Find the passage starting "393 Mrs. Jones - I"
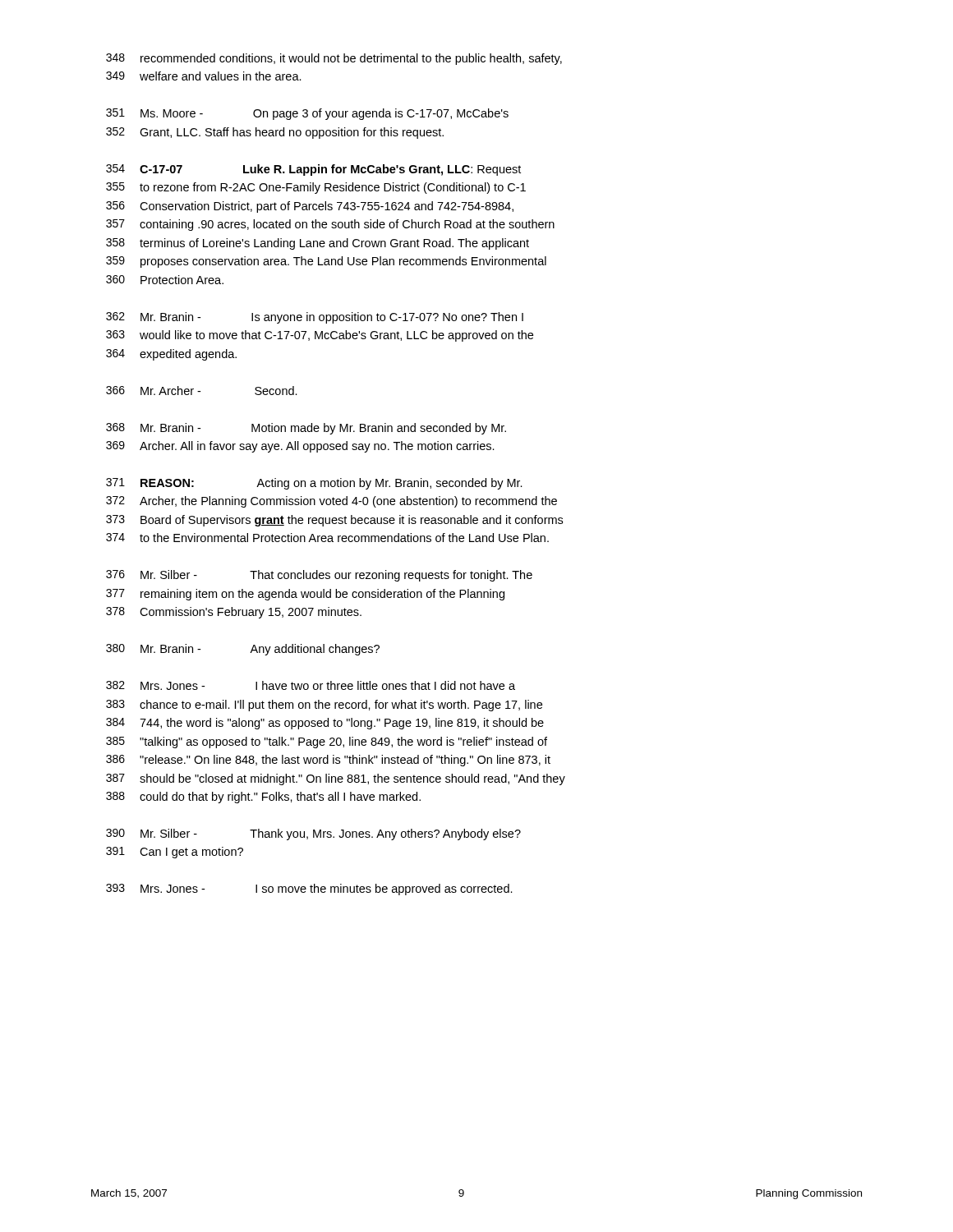The image size is (953, 1232). pos(476,889)
